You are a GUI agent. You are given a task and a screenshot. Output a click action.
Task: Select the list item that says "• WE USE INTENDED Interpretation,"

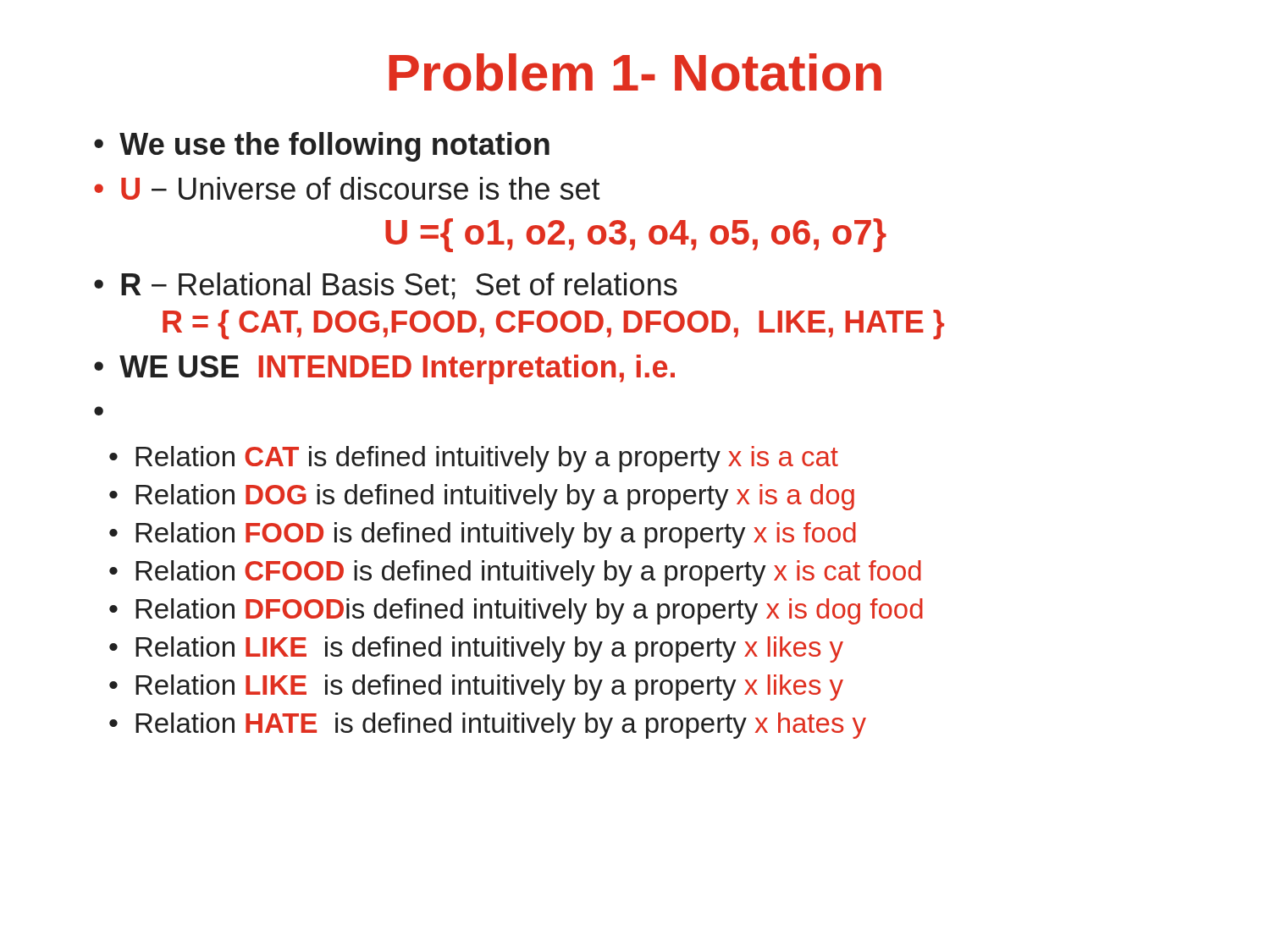[x=385, y=367]
